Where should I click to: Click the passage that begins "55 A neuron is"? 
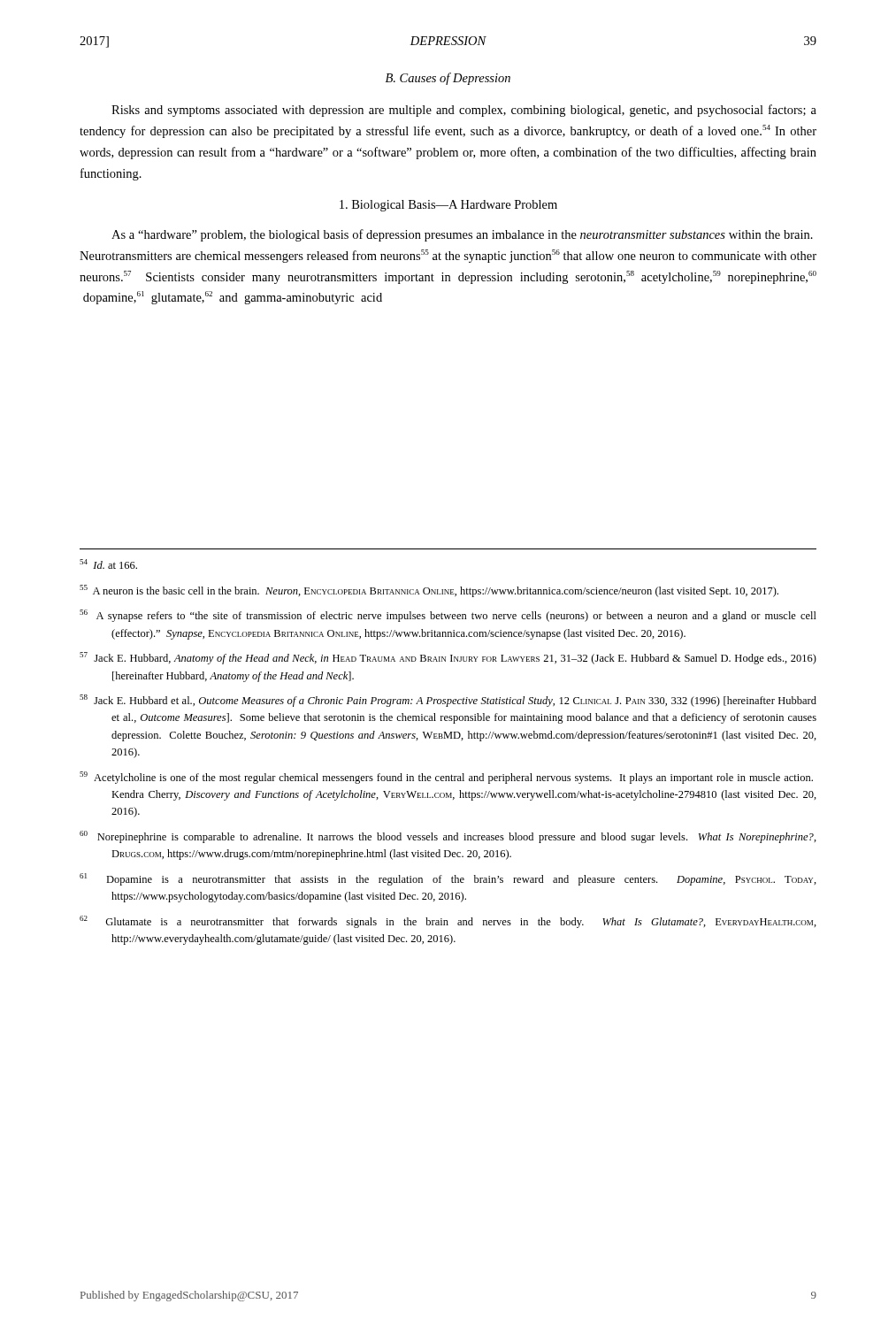point(429,590)
